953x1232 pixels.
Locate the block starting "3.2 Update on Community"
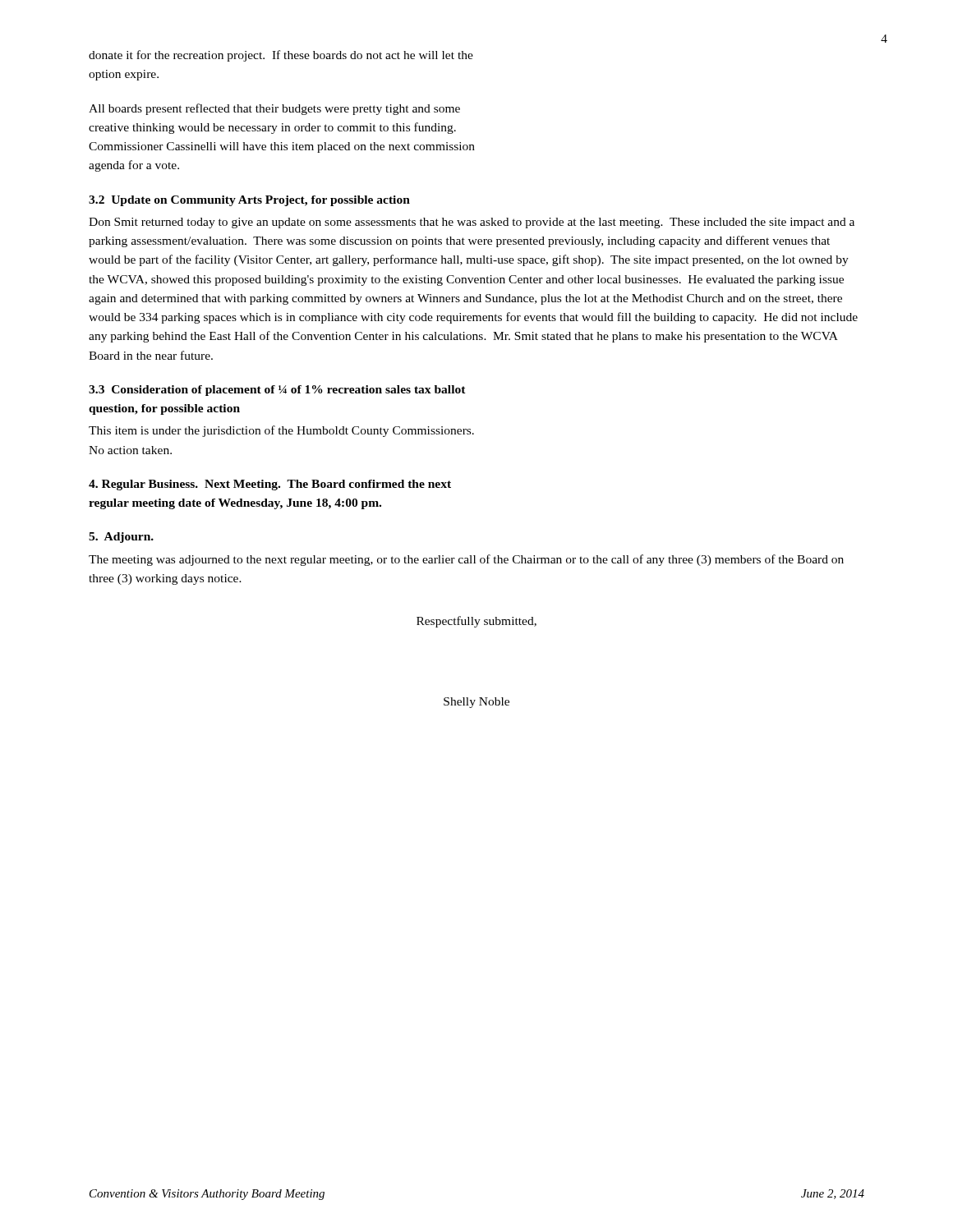point(249,199)
